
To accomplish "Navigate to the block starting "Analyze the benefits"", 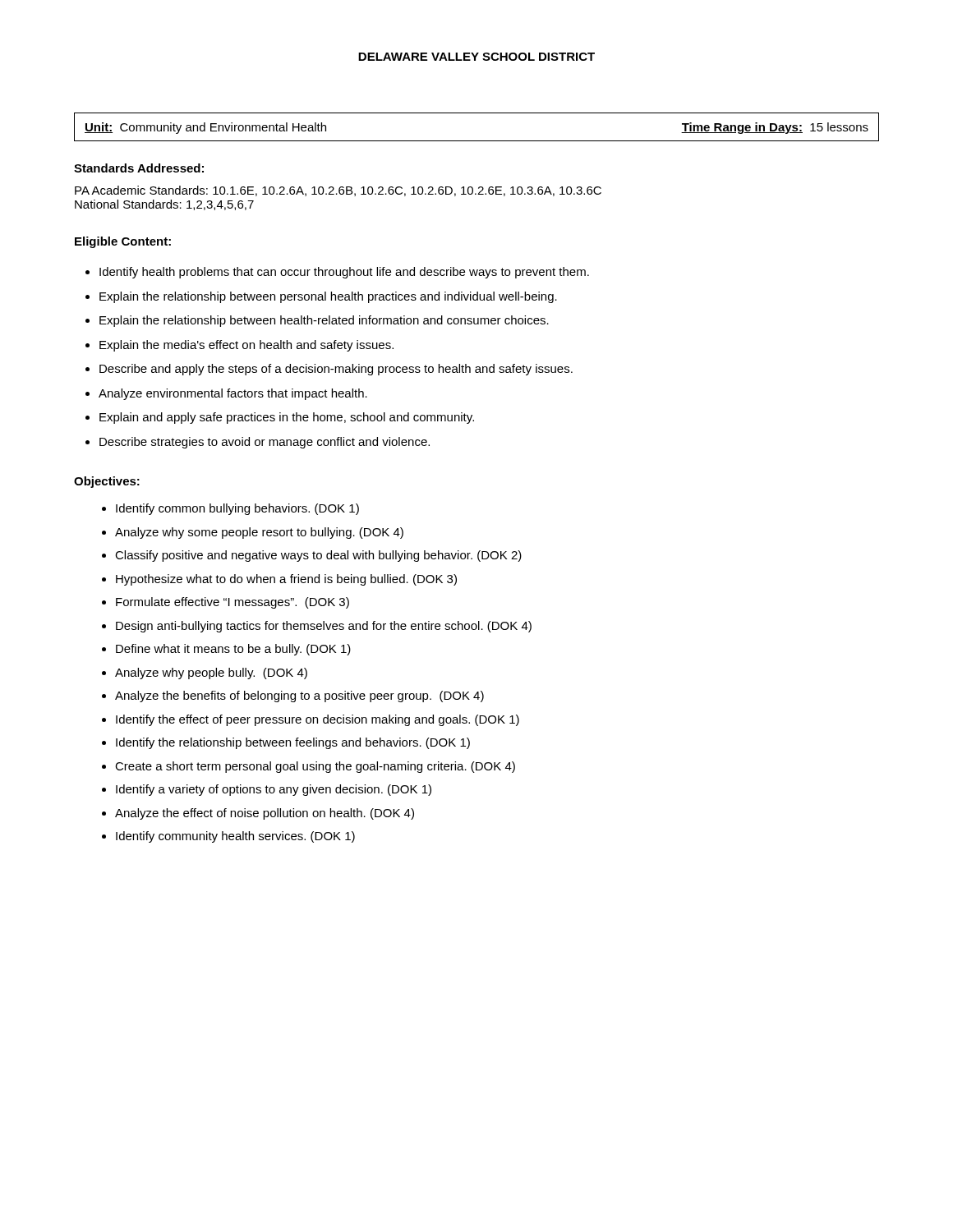I will coord(300,695).
